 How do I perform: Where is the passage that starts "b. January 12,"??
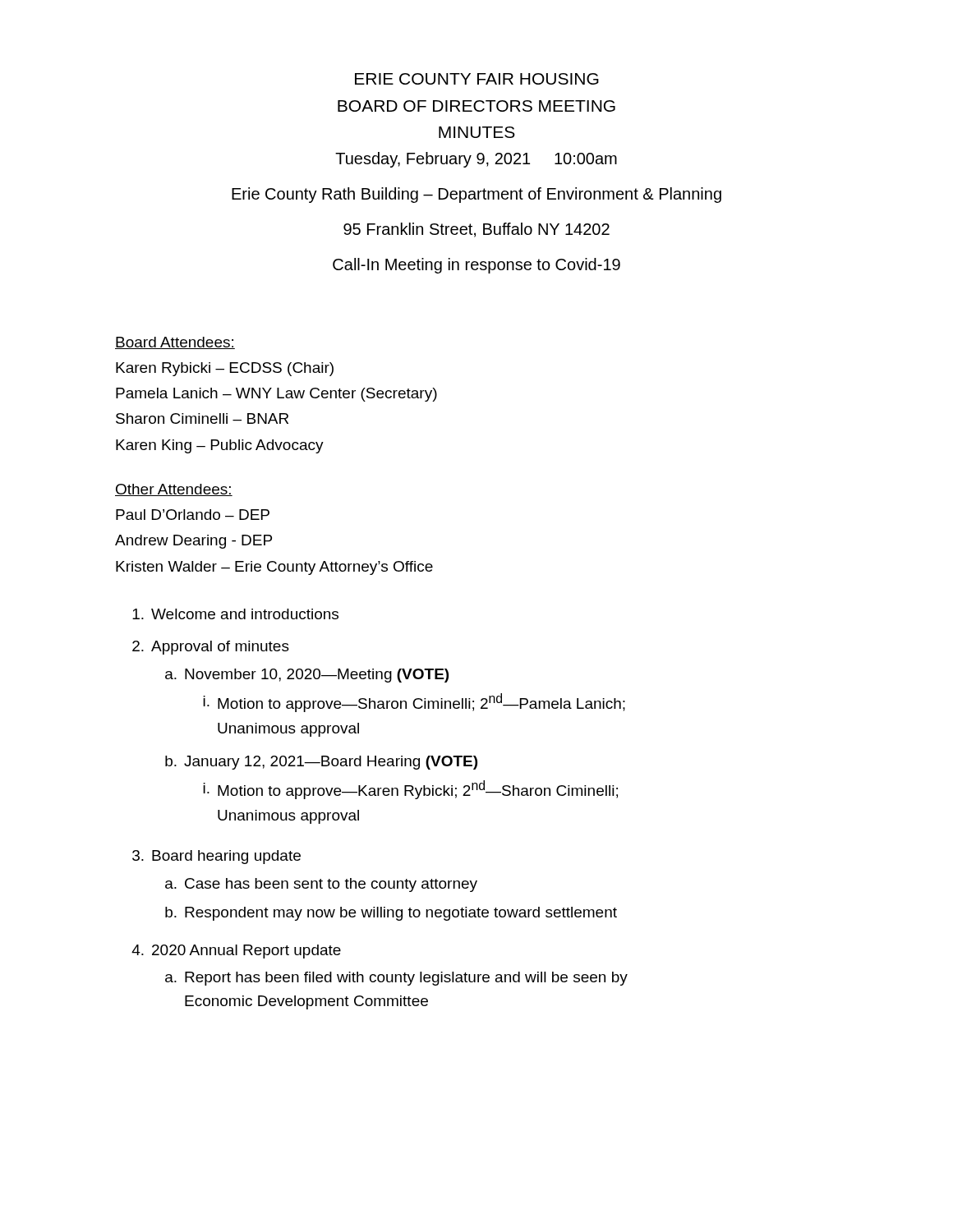495,790
